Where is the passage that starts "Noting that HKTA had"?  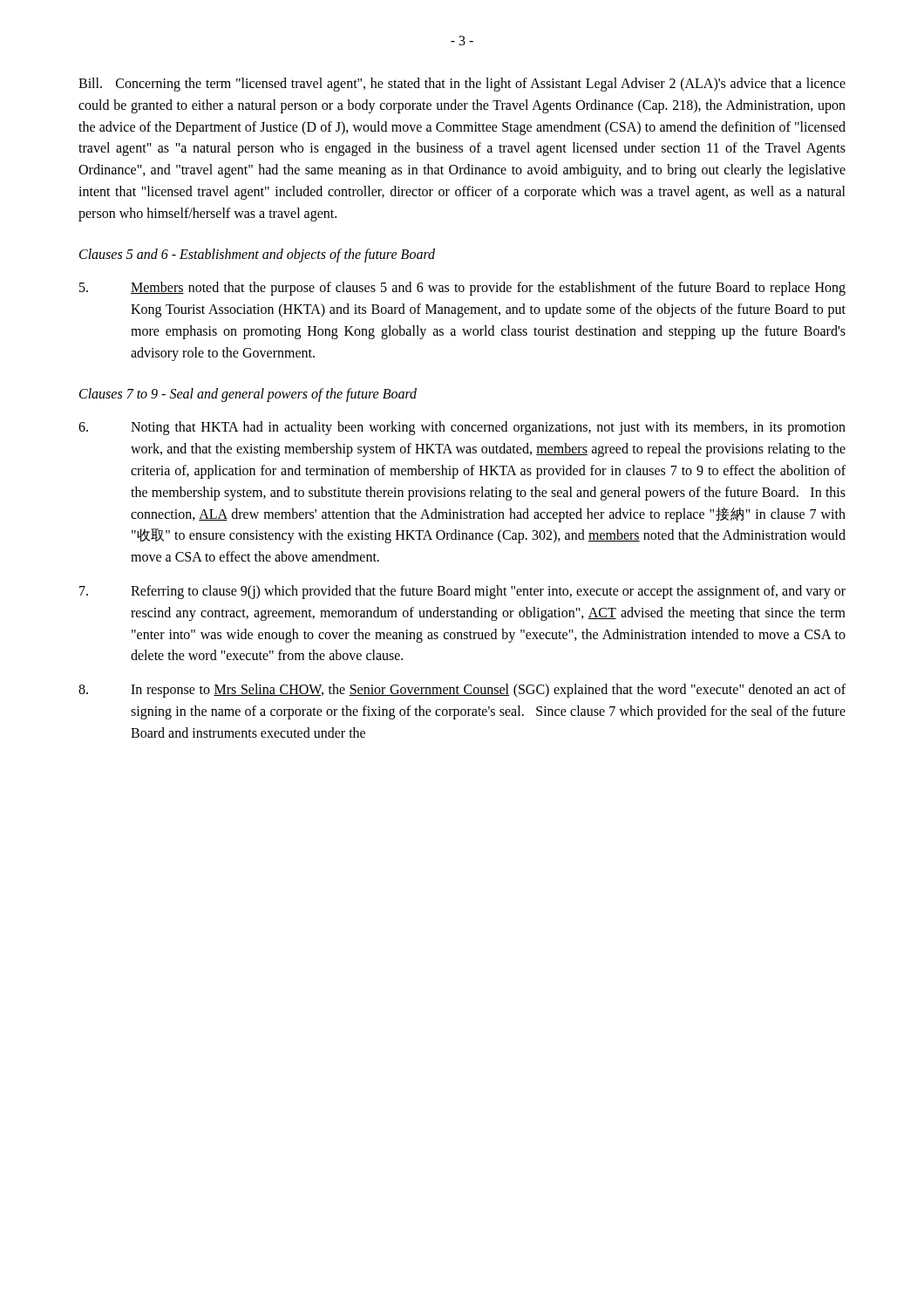coord(462,493)
